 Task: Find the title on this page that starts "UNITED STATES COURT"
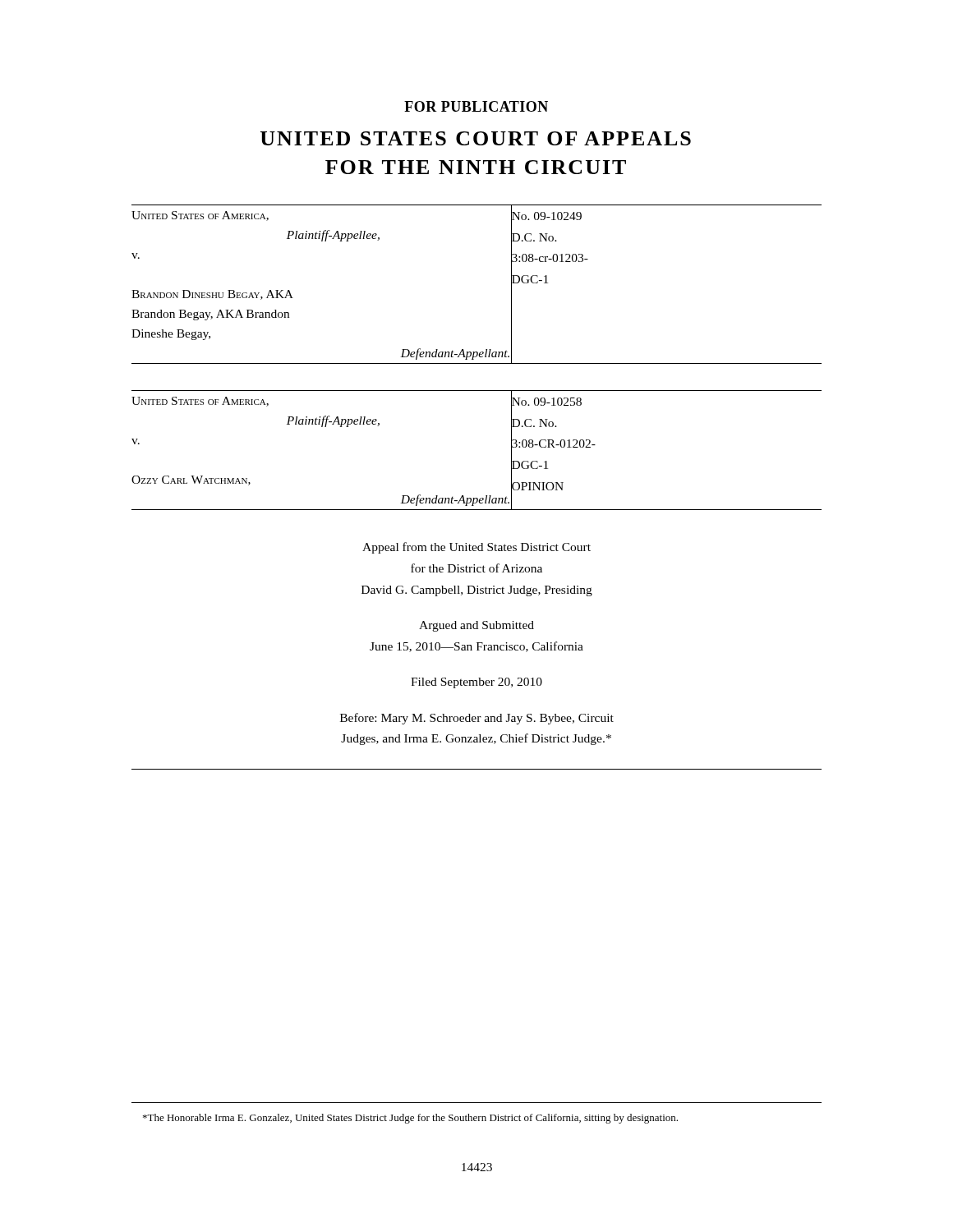(x=476, y=153)
